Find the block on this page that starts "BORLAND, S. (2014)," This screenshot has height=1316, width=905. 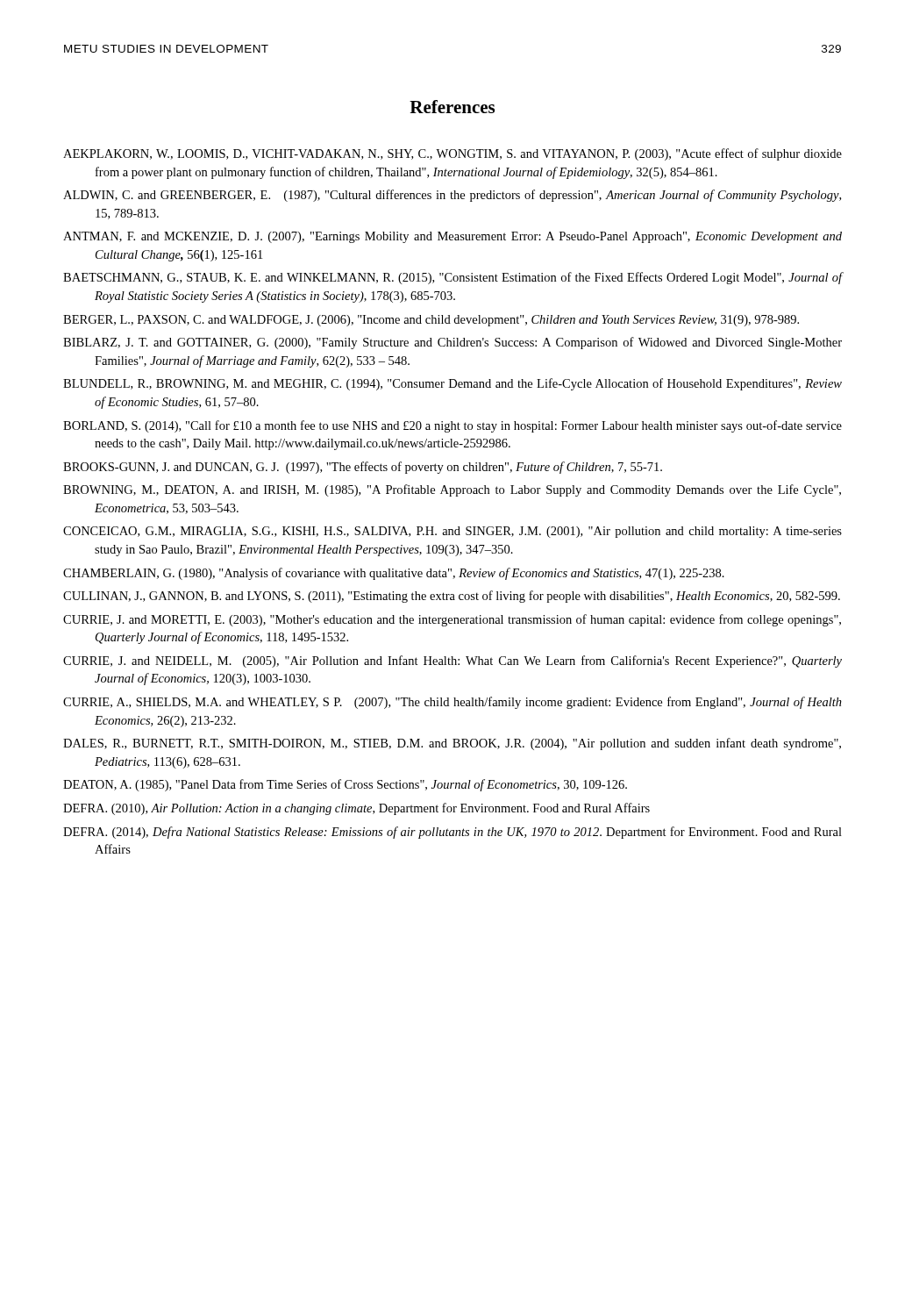point(452,434)
